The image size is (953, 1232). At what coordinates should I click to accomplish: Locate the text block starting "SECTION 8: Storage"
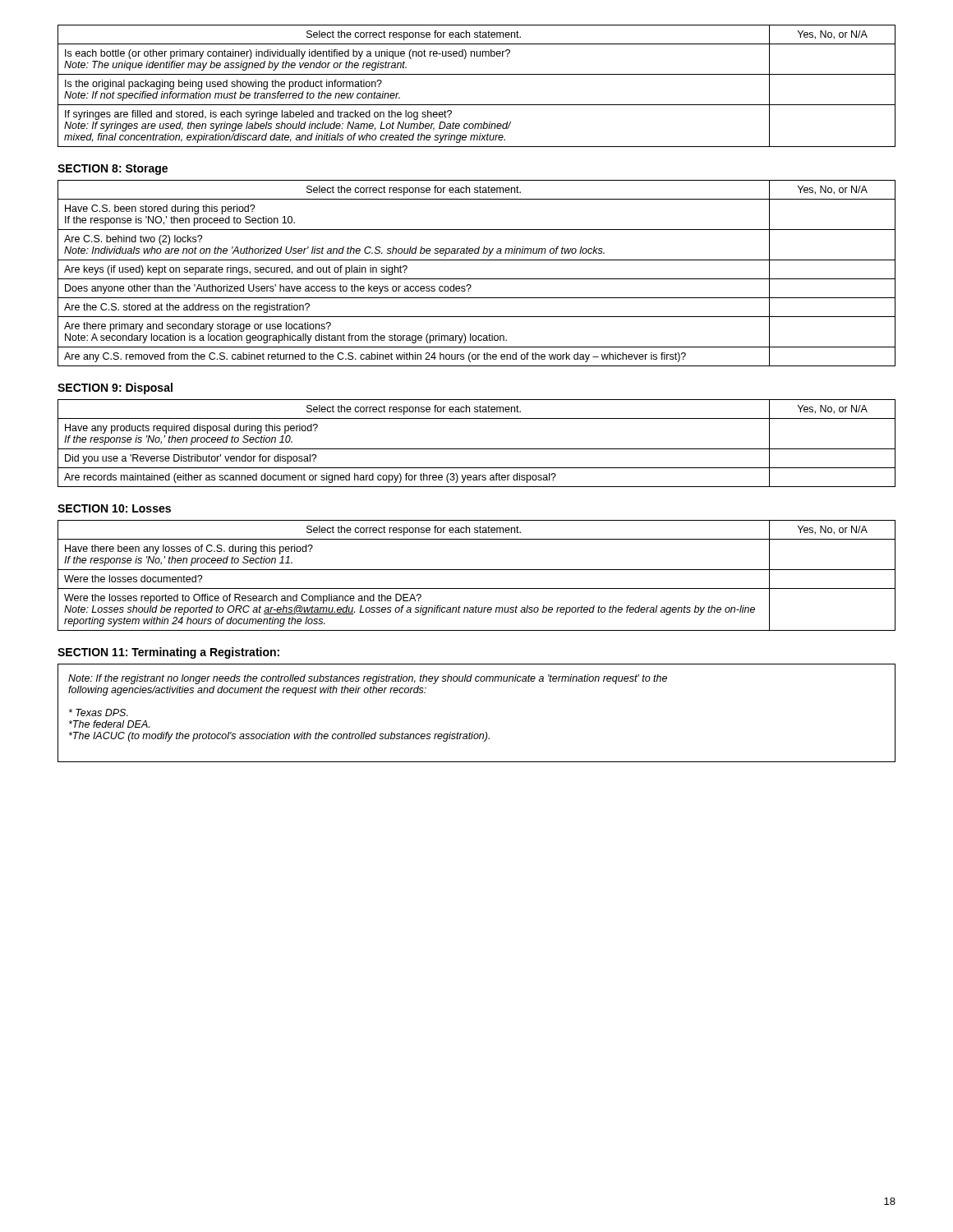pyautogui.click(x=113, y=168)
